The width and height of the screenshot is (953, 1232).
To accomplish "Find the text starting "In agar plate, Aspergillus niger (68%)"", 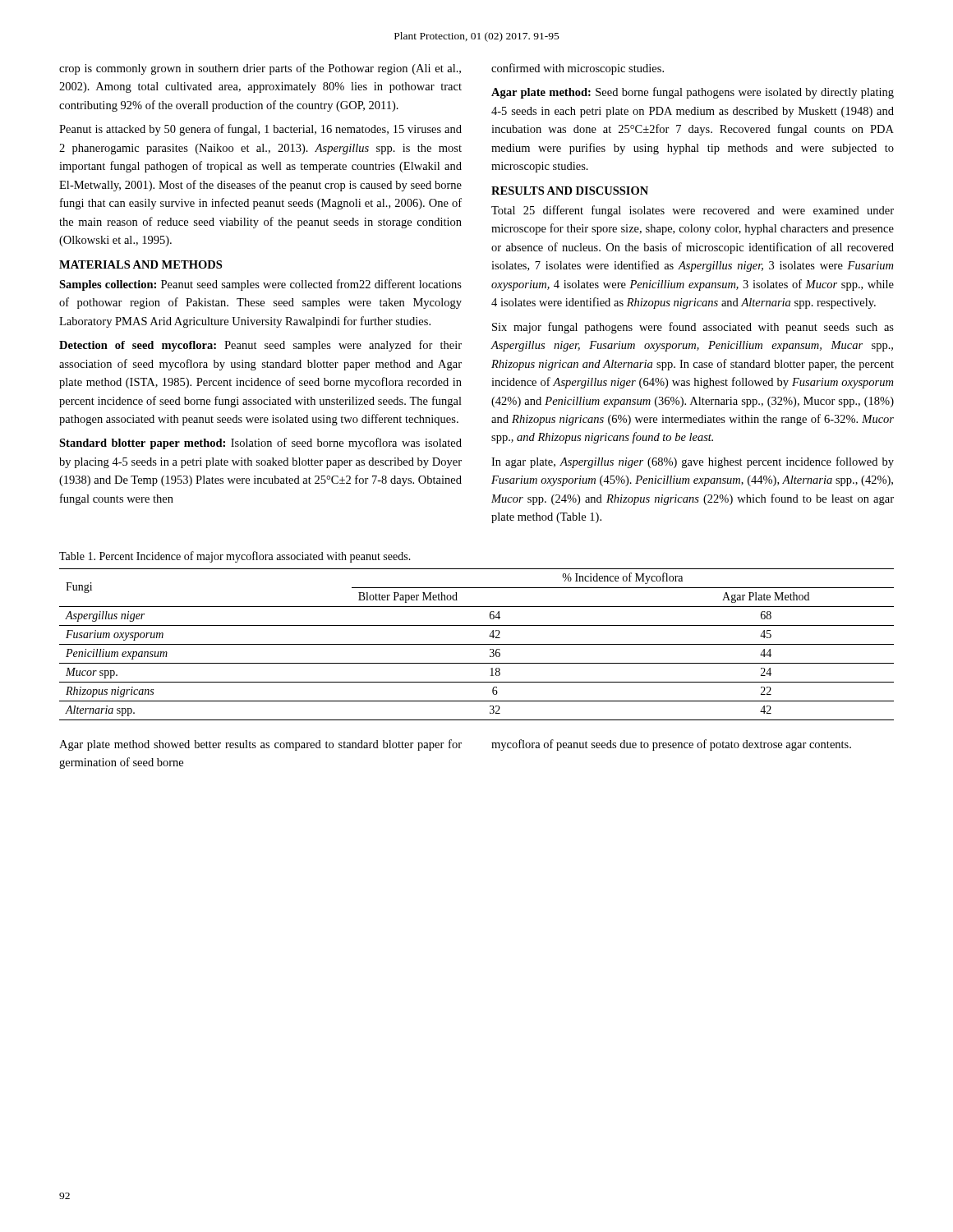I will [693, 489].
